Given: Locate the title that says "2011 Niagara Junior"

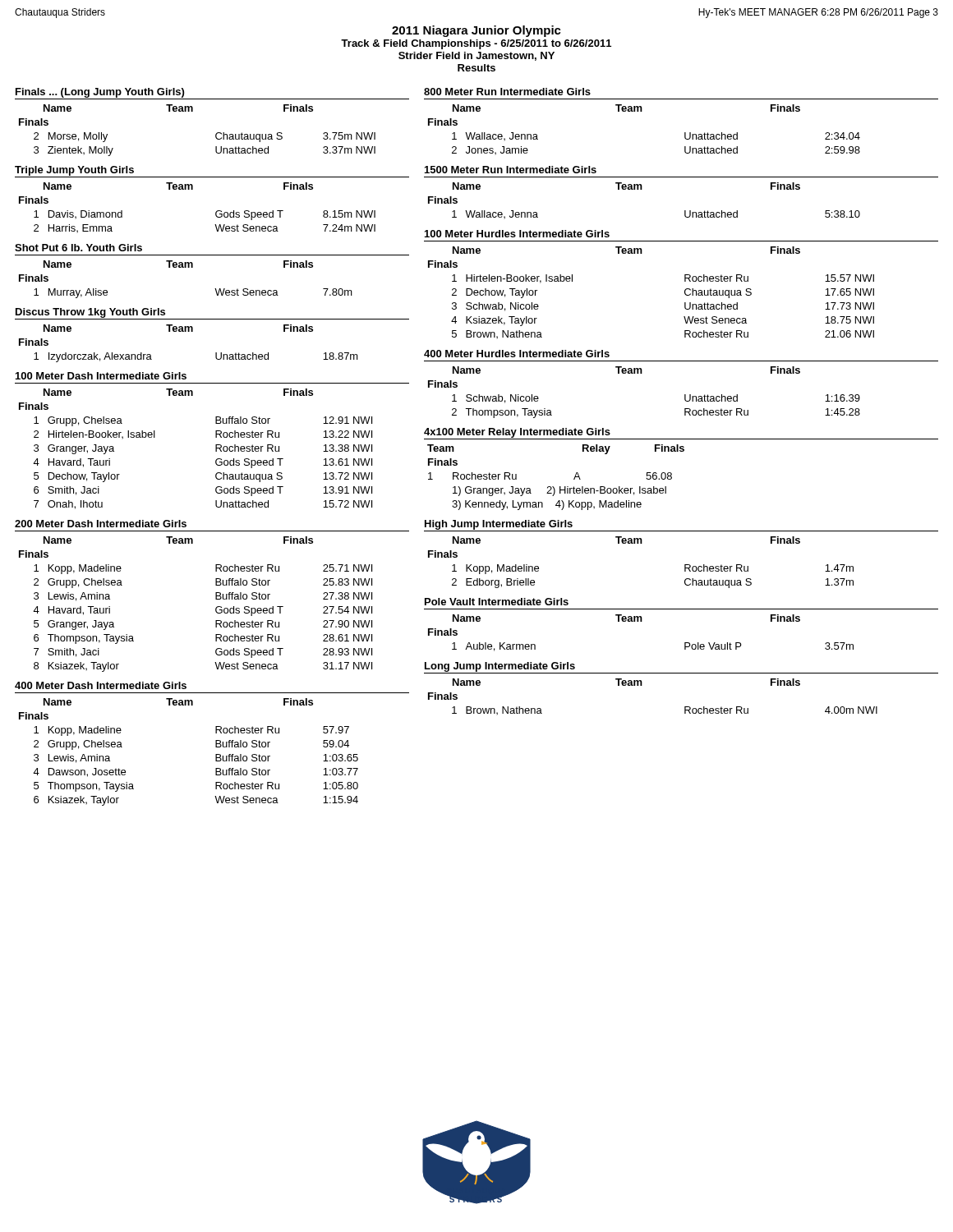Looking at the screenshot, I should (x=476, y=30).
